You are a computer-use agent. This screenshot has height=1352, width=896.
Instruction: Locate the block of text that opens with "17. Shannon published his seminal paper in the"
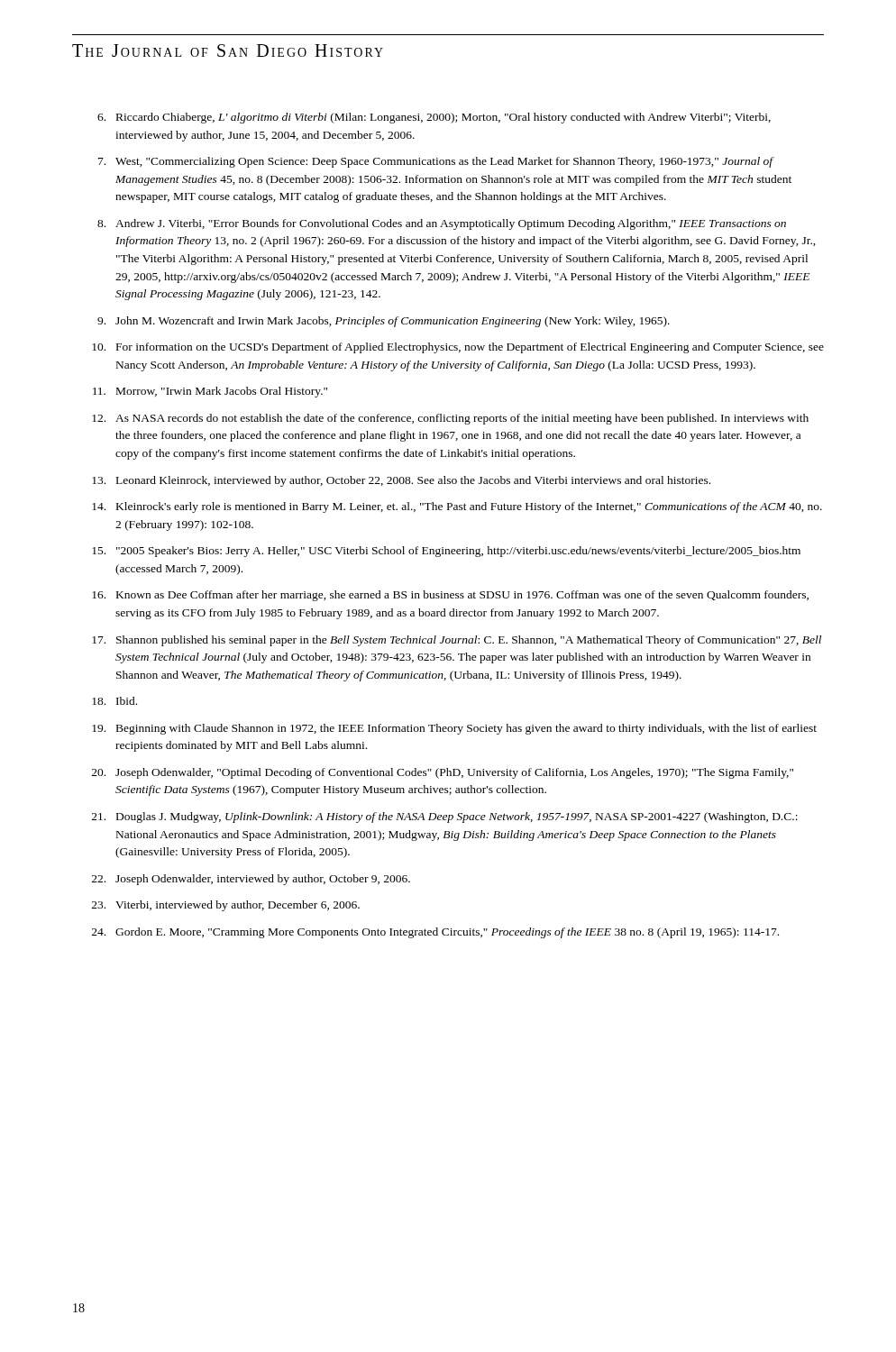448,657
